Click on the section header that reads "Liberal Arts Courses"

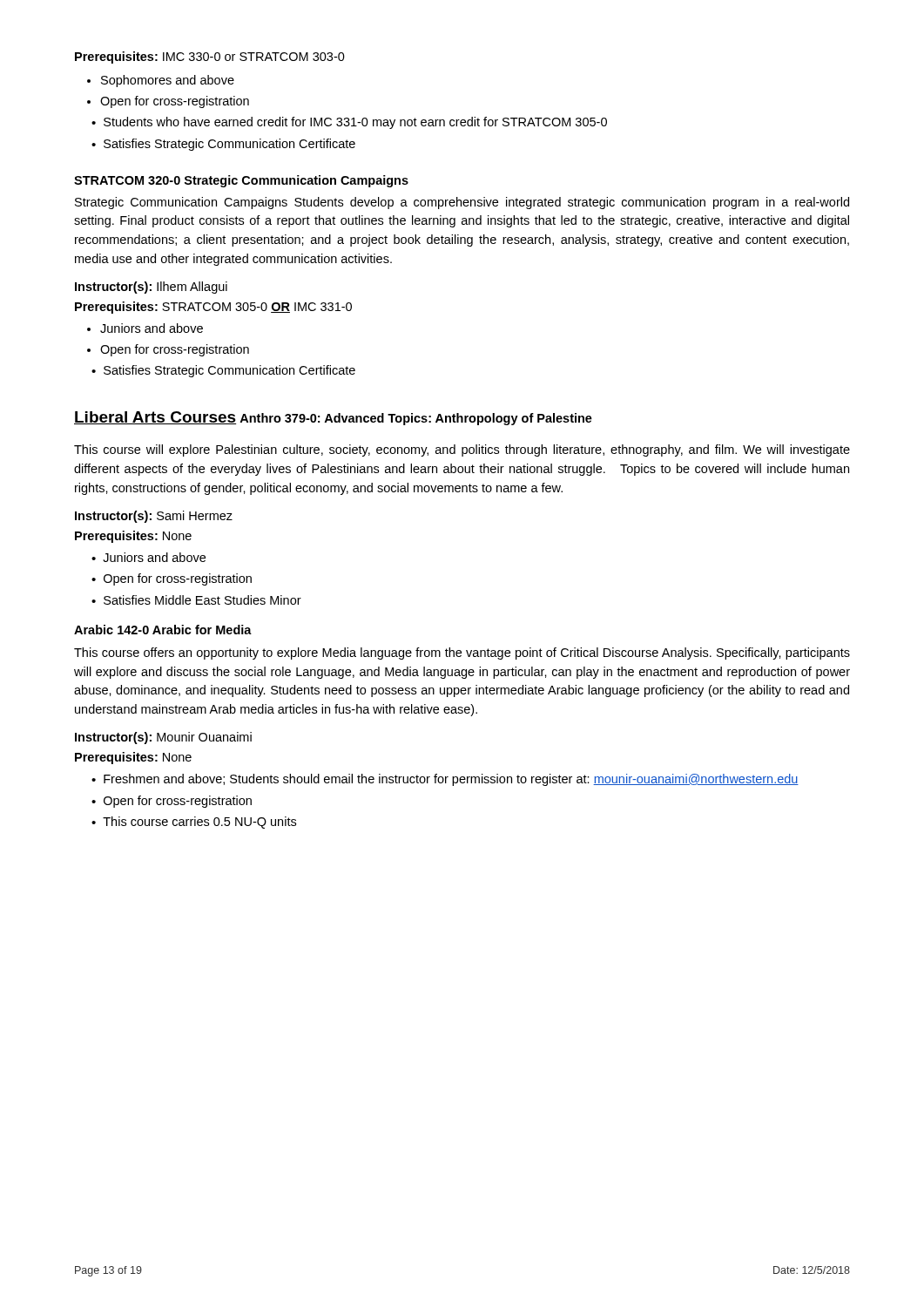(155, 418)
